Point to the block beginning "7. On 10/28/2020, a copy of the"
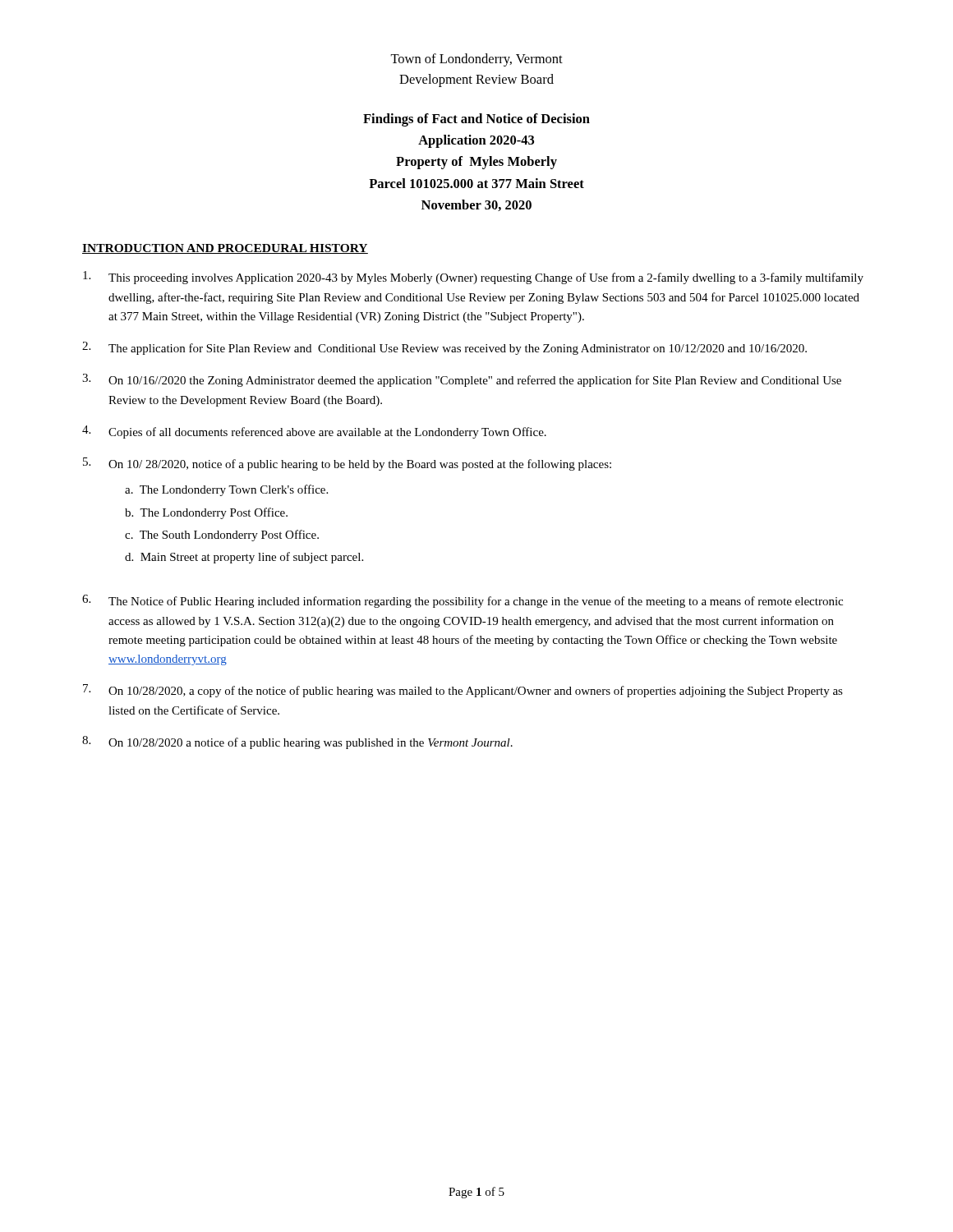The height and width of the screenshot is (1232, 953). (476, 701)
